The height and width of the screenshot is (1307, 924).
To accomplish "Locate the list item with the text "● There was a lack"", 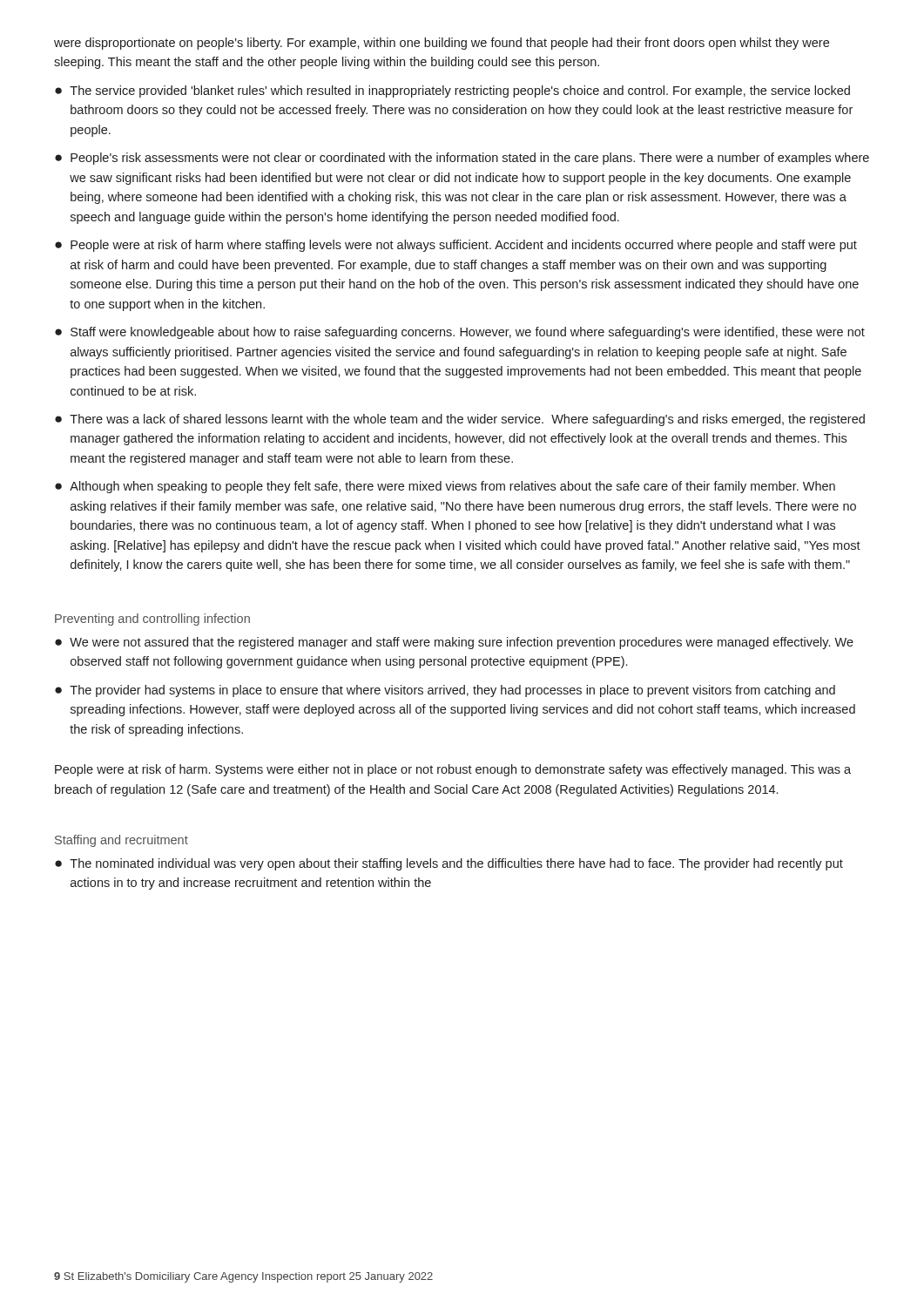I will click(x=462, y=439).
